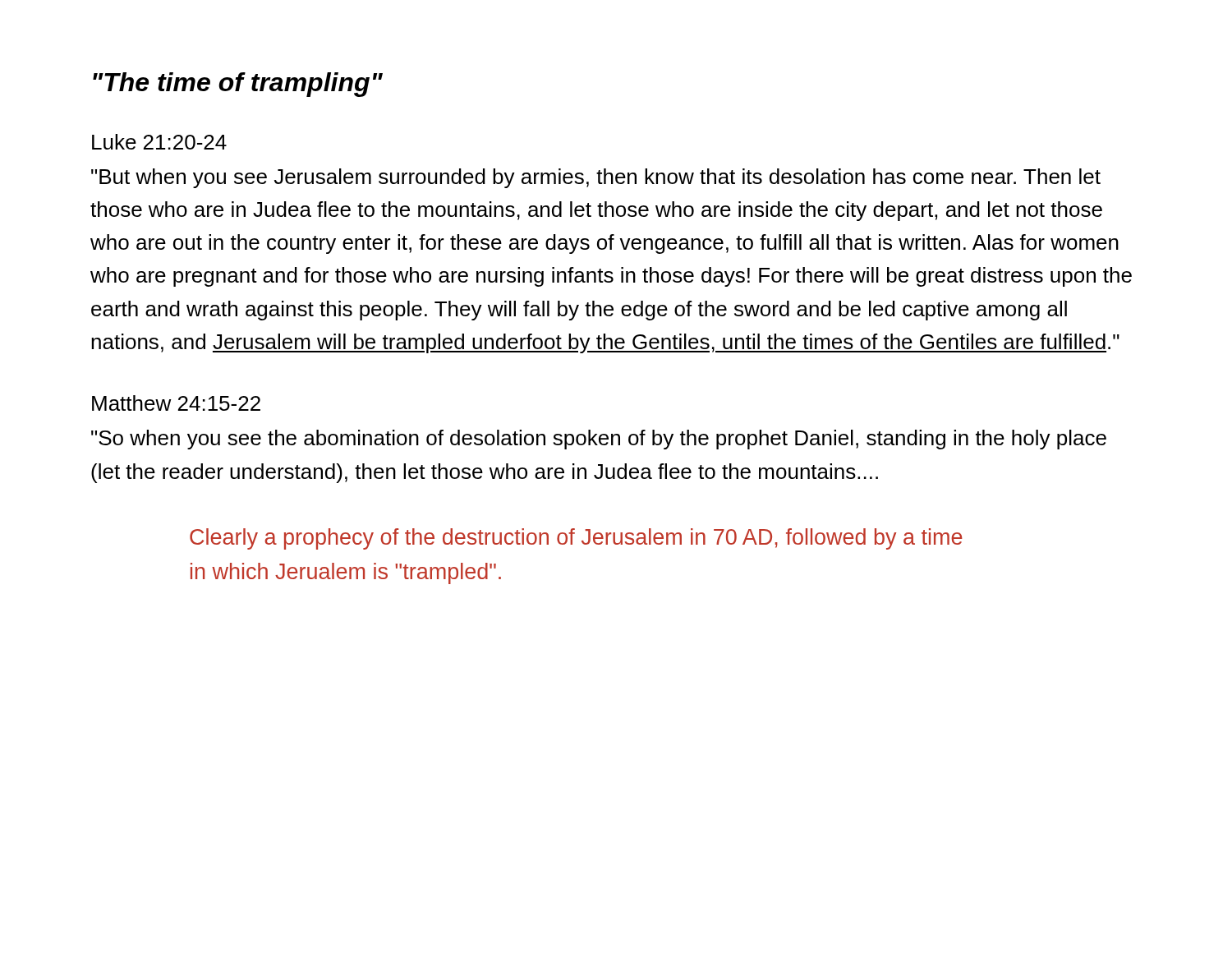Click on the text block with the text ""So when you see the abomination of"

coord(599,455)
